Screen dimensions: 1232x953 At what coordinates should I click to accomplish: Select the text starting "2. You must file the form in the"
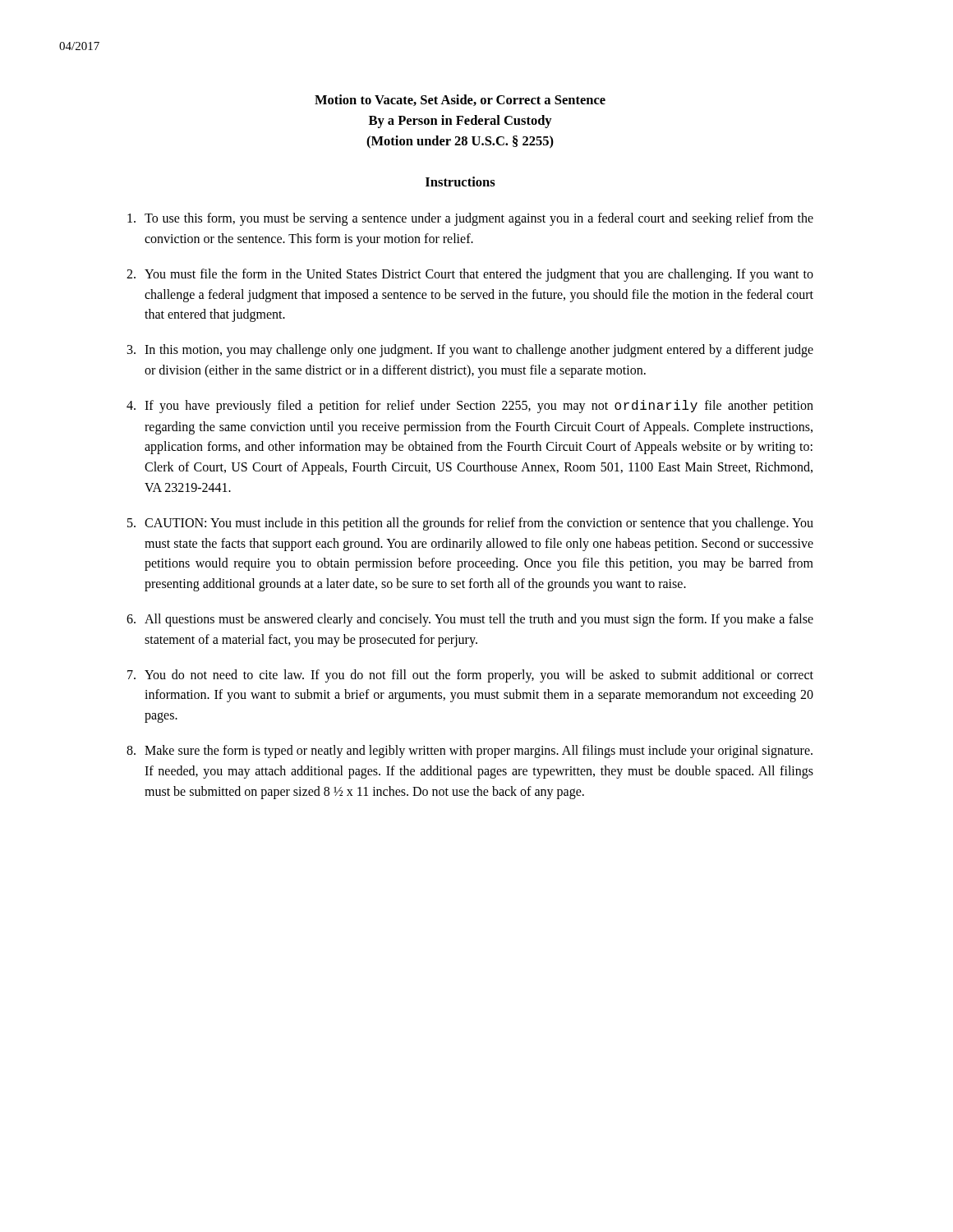[x=460, y=295]
